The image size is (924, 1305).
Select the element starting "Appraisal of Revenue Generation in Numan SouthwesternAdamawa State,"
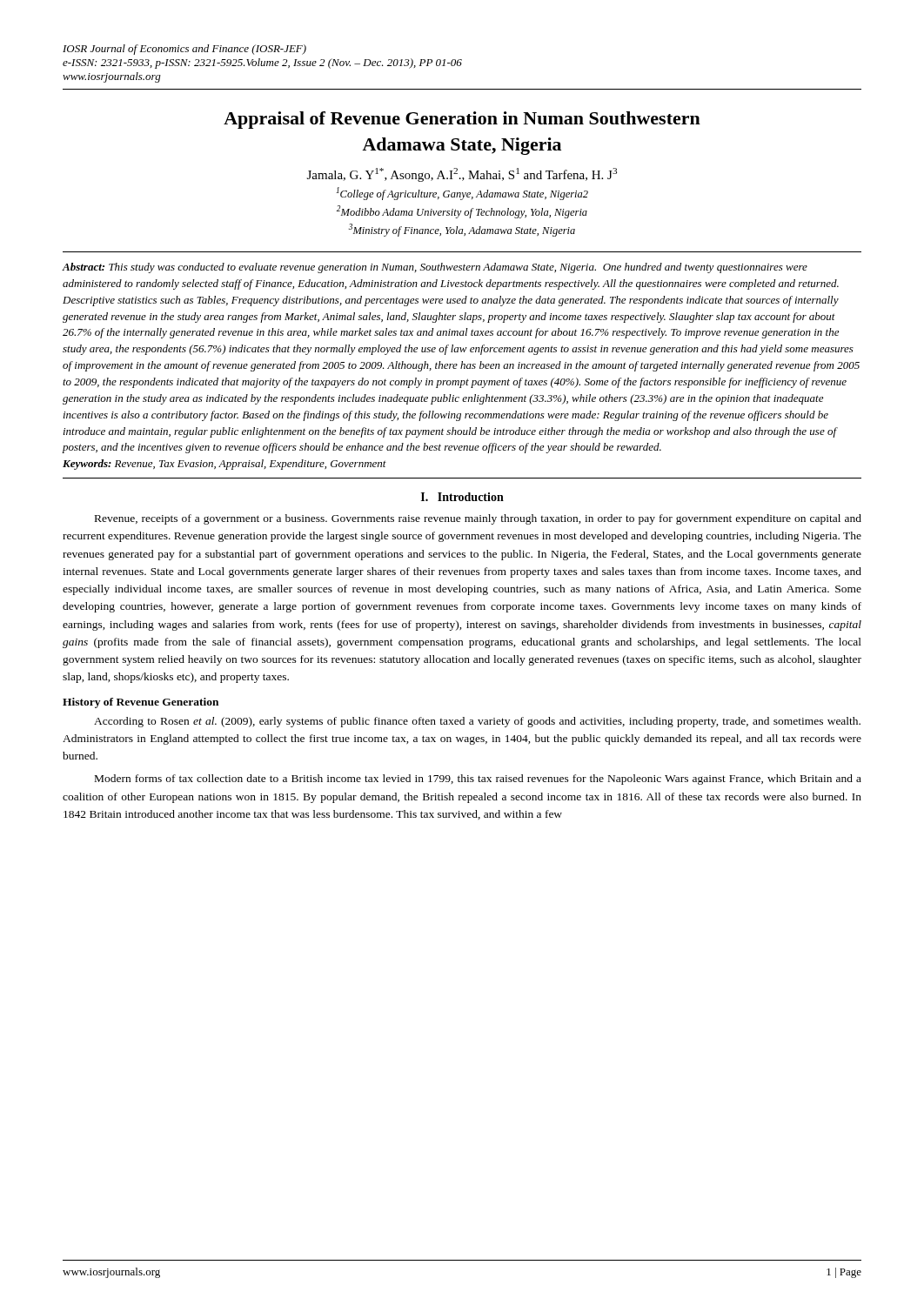point(462,131)
